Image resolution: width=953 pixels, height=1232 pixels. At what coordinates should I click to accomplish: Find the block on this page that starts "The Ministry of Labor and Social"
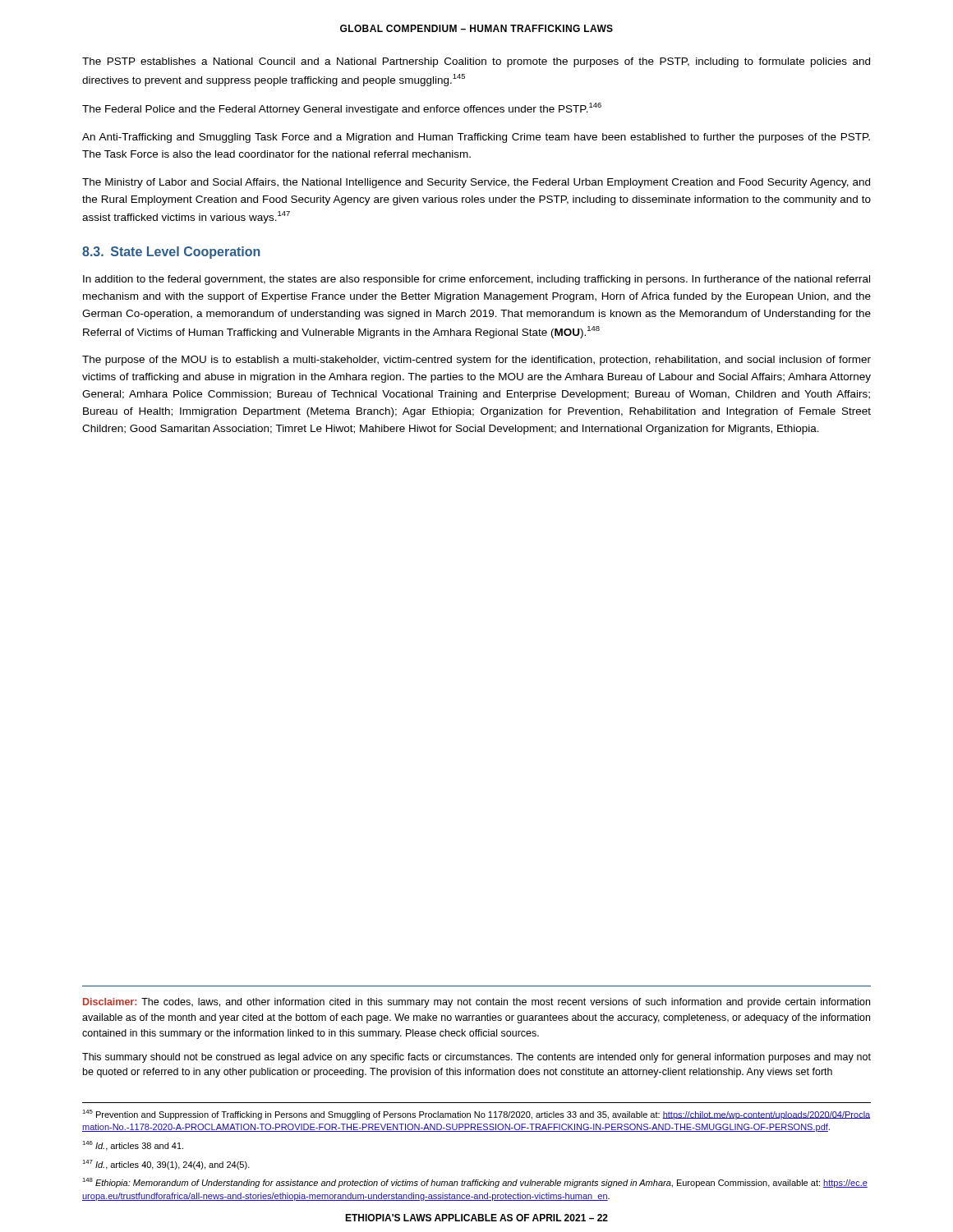pyautogui.click(x=476, y=199)
